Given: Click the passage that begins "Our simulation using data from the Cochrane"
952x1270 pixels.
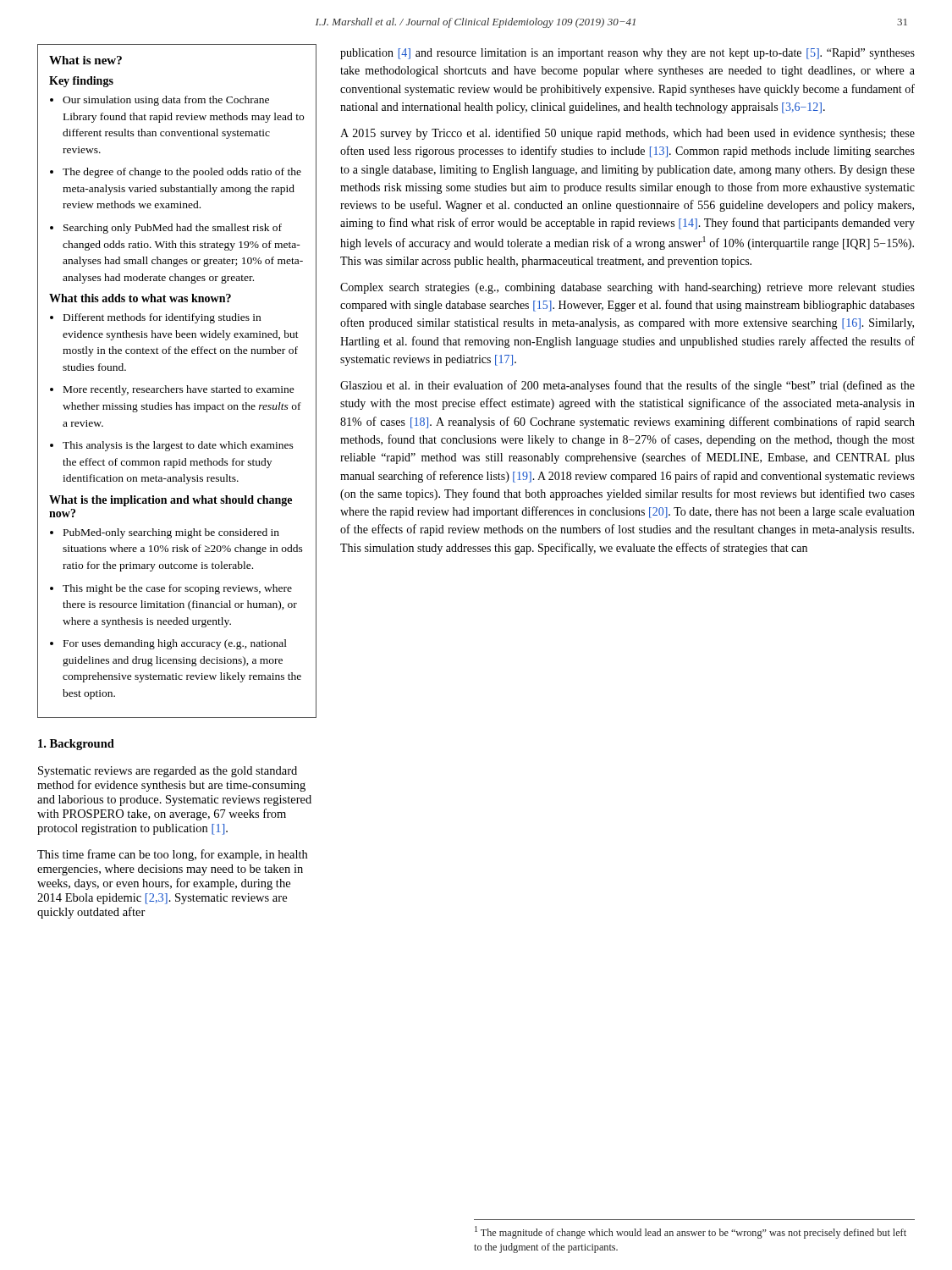Looking at the screenshot, I should click(183, 124).
